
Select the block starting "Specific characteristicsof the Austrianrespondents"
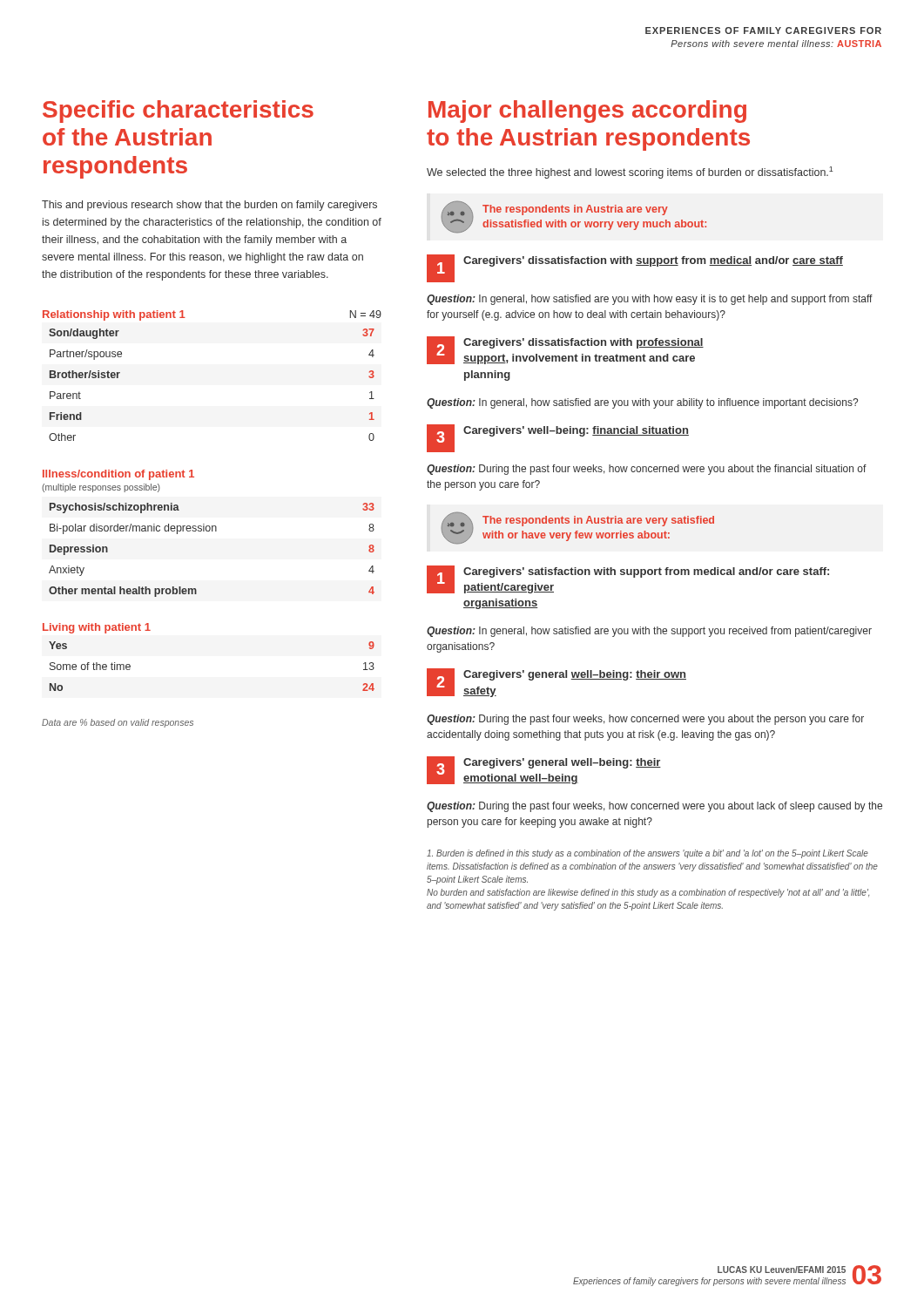[x=178, y=137]
